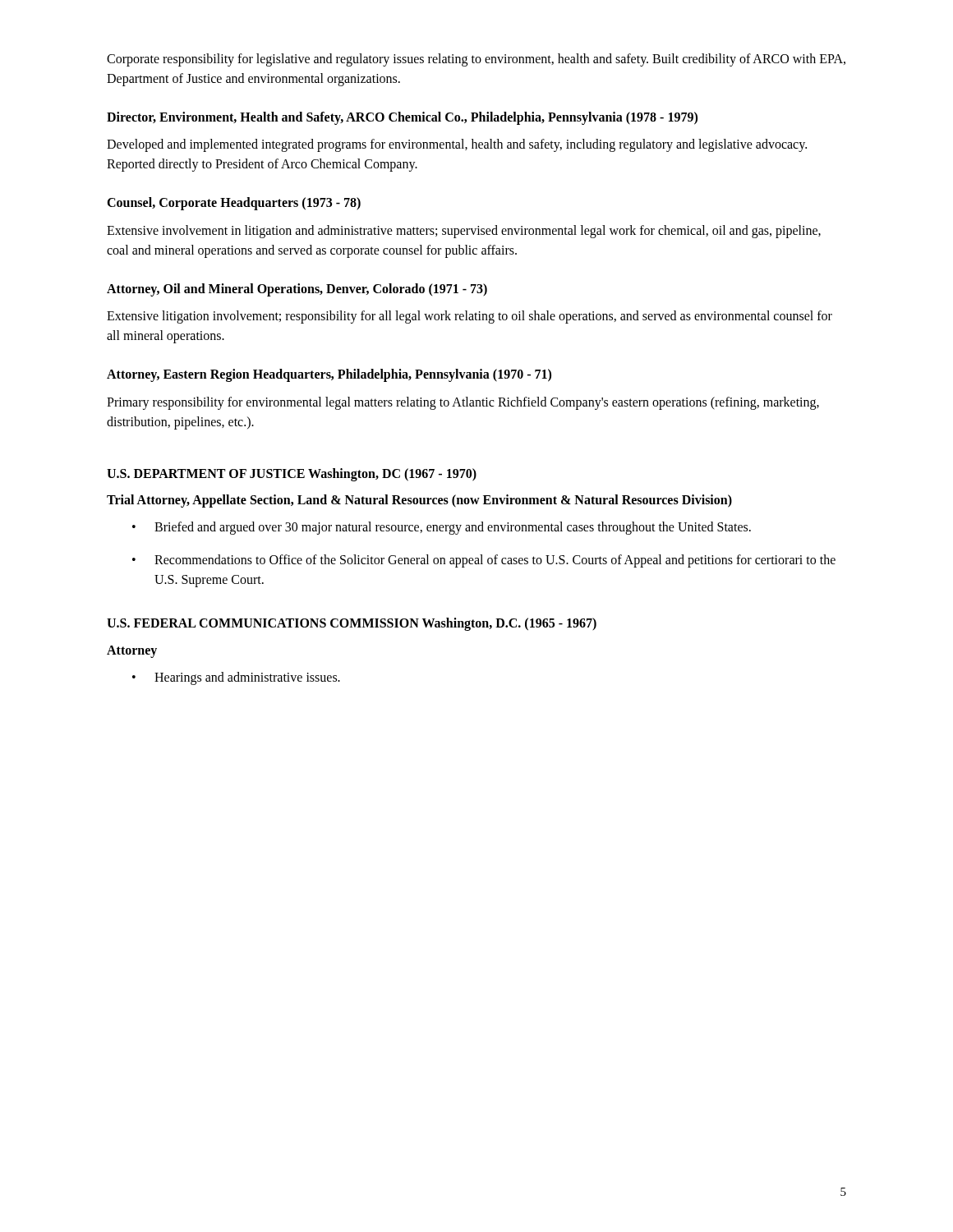Viewport: 953px width, 1232px height.
Task: Point to the block beginning "Corporate responsibility for legislative and regulatory issues relating"
Action: click(476, 69)
